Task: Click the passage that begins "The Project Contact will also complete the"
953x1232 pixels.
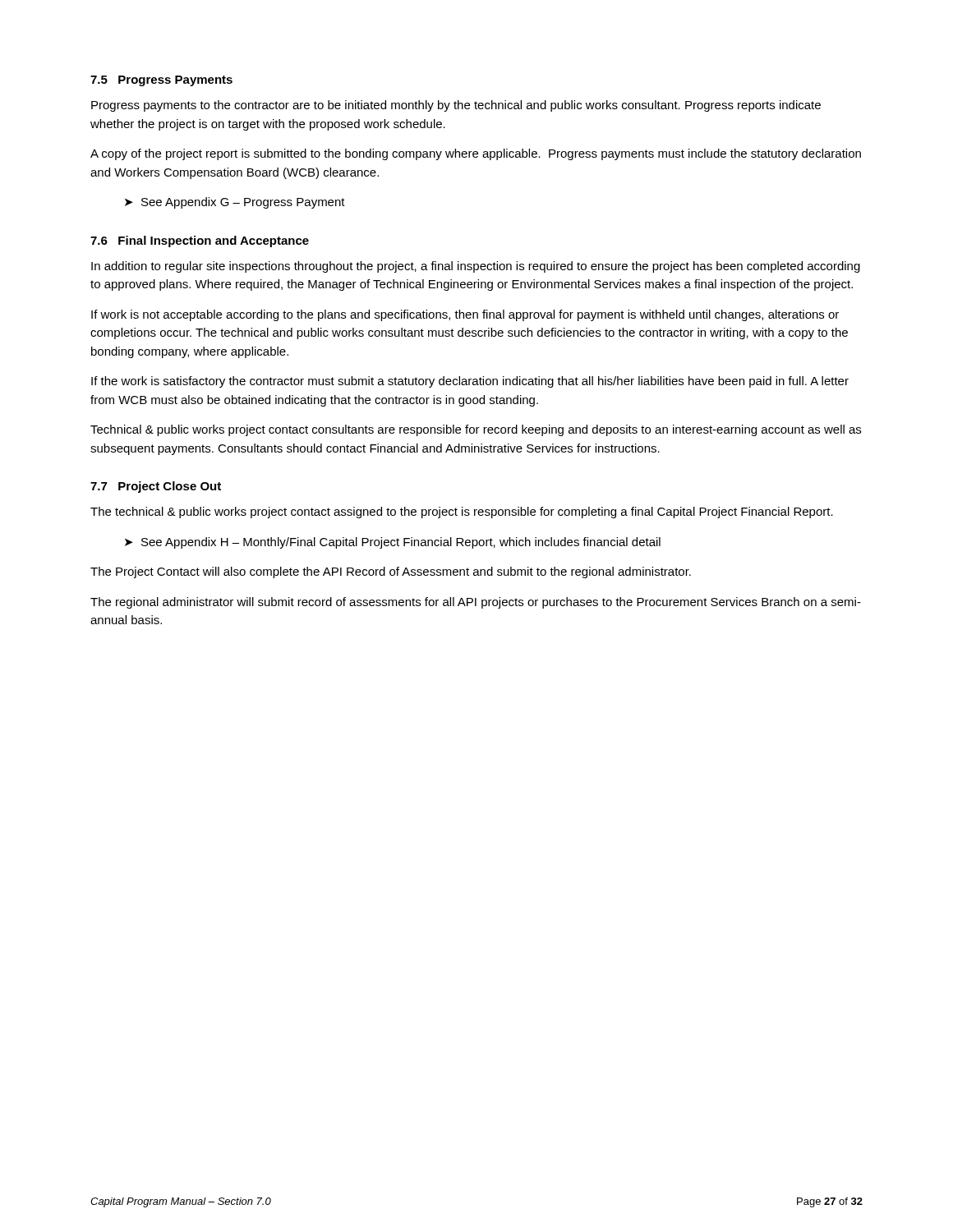Action: (x=391, y=571)
